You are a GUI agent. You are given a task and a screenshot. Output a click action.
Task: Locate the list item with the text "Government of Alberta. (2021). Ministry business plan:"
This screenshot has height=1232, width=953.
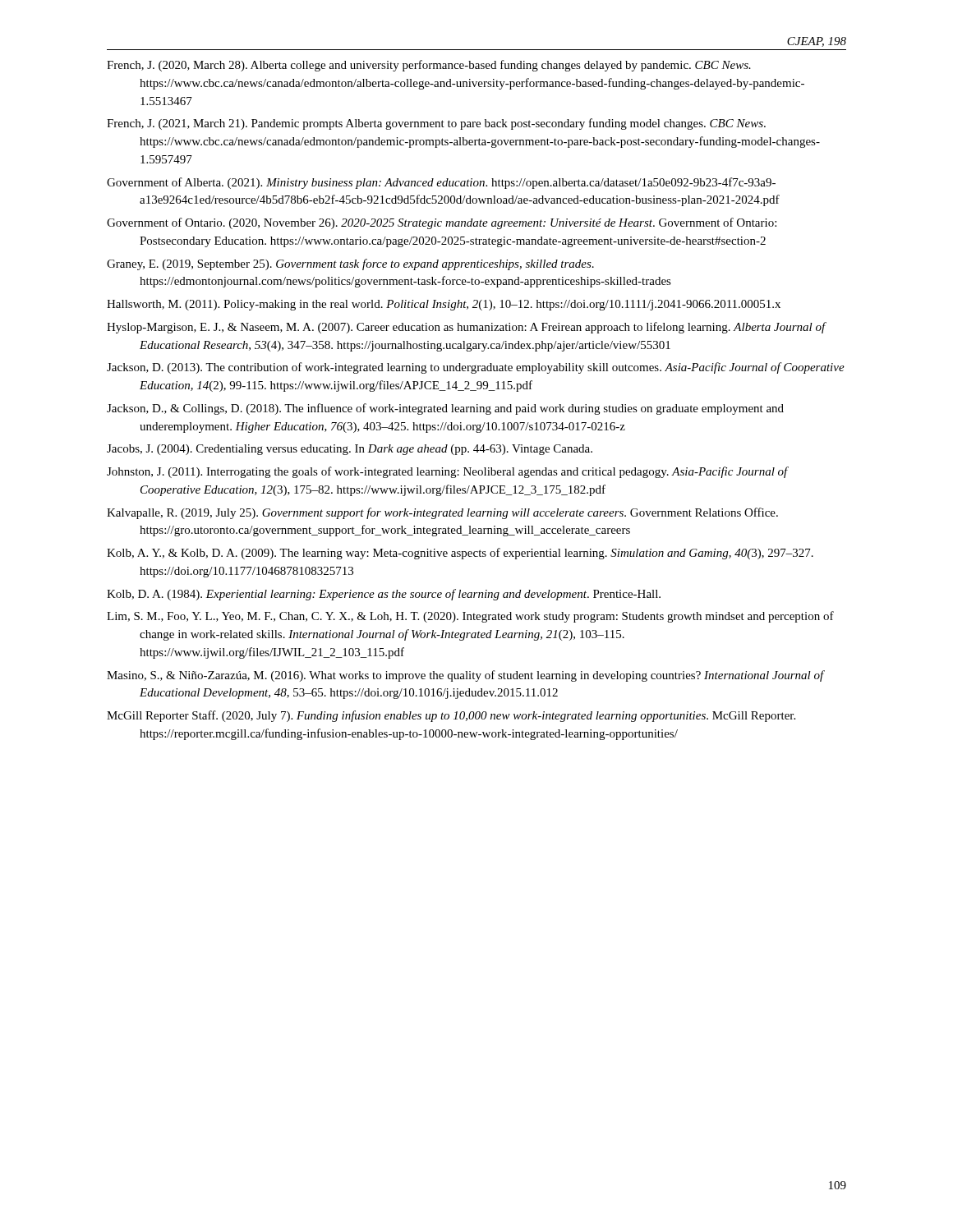pyautogui.click(x=443, y=191)
